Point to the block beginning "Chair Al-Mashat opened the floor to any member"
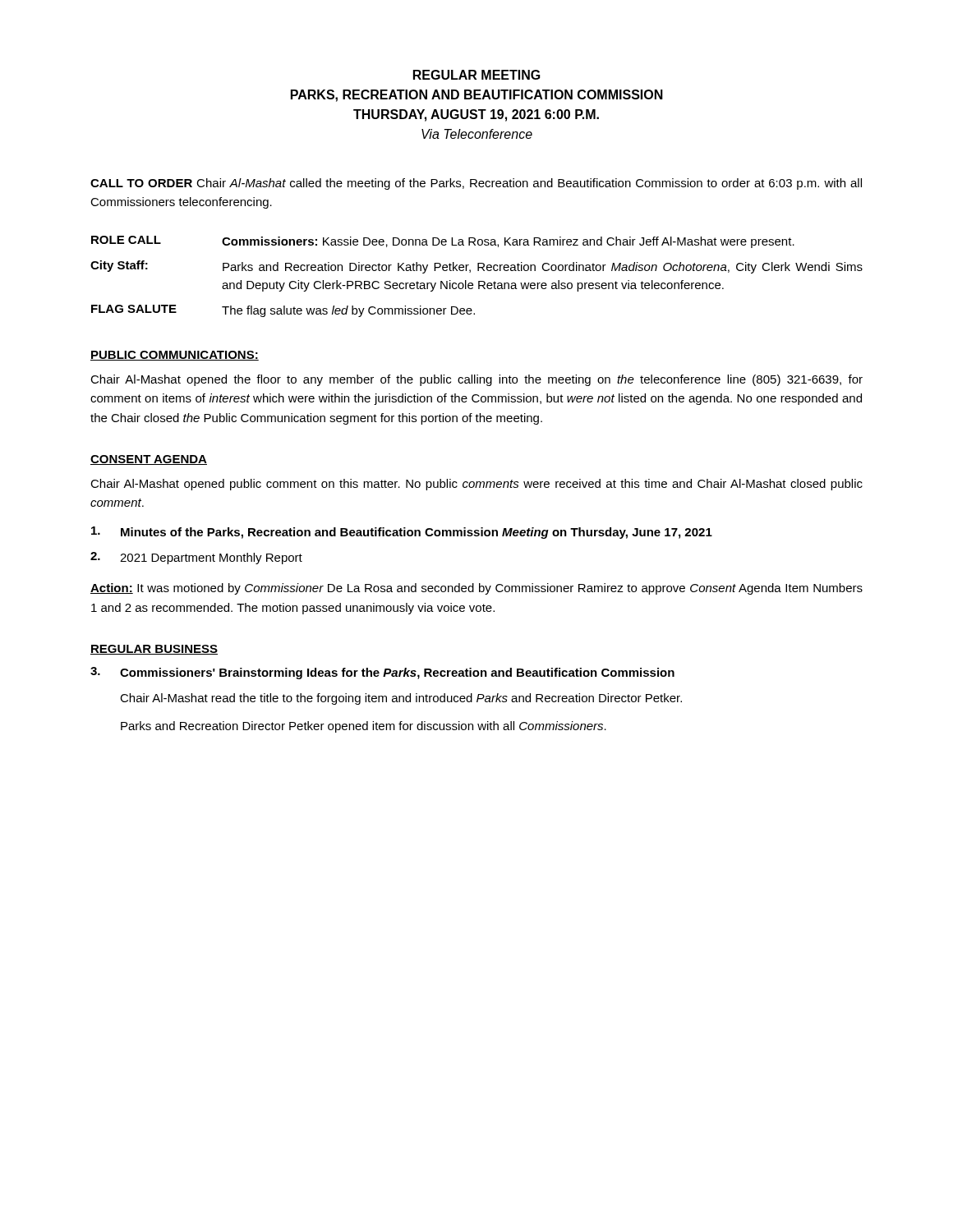The height and width of the screenshot is (1232, 953). pos(476,398)
